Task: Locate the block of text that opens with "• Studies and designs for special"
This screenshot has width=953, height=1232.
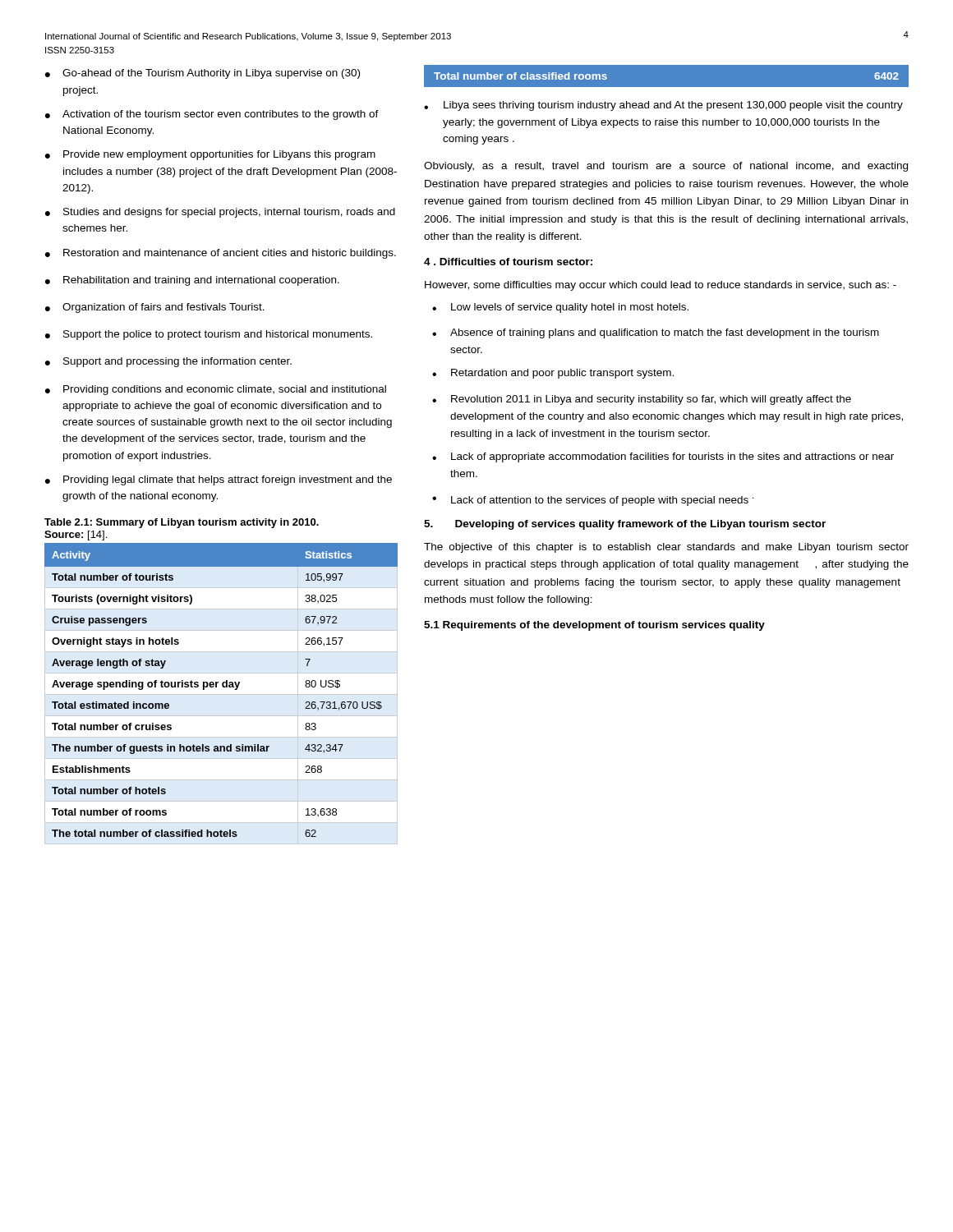Action: pos(221,220)
